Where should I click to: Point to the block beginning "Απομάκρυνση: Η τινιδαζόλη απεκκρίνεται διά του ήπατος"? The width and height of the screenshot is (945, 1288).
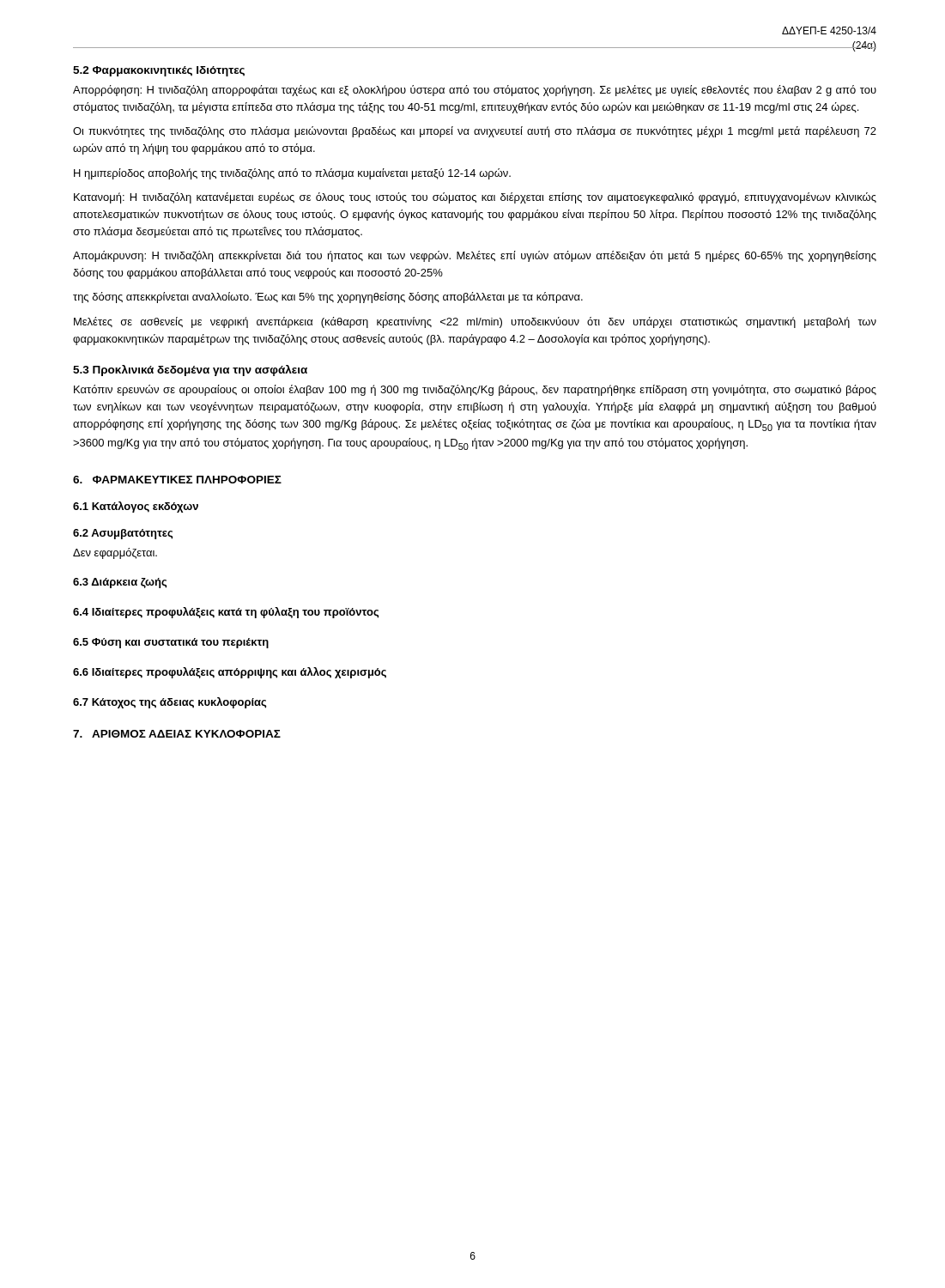475,264
